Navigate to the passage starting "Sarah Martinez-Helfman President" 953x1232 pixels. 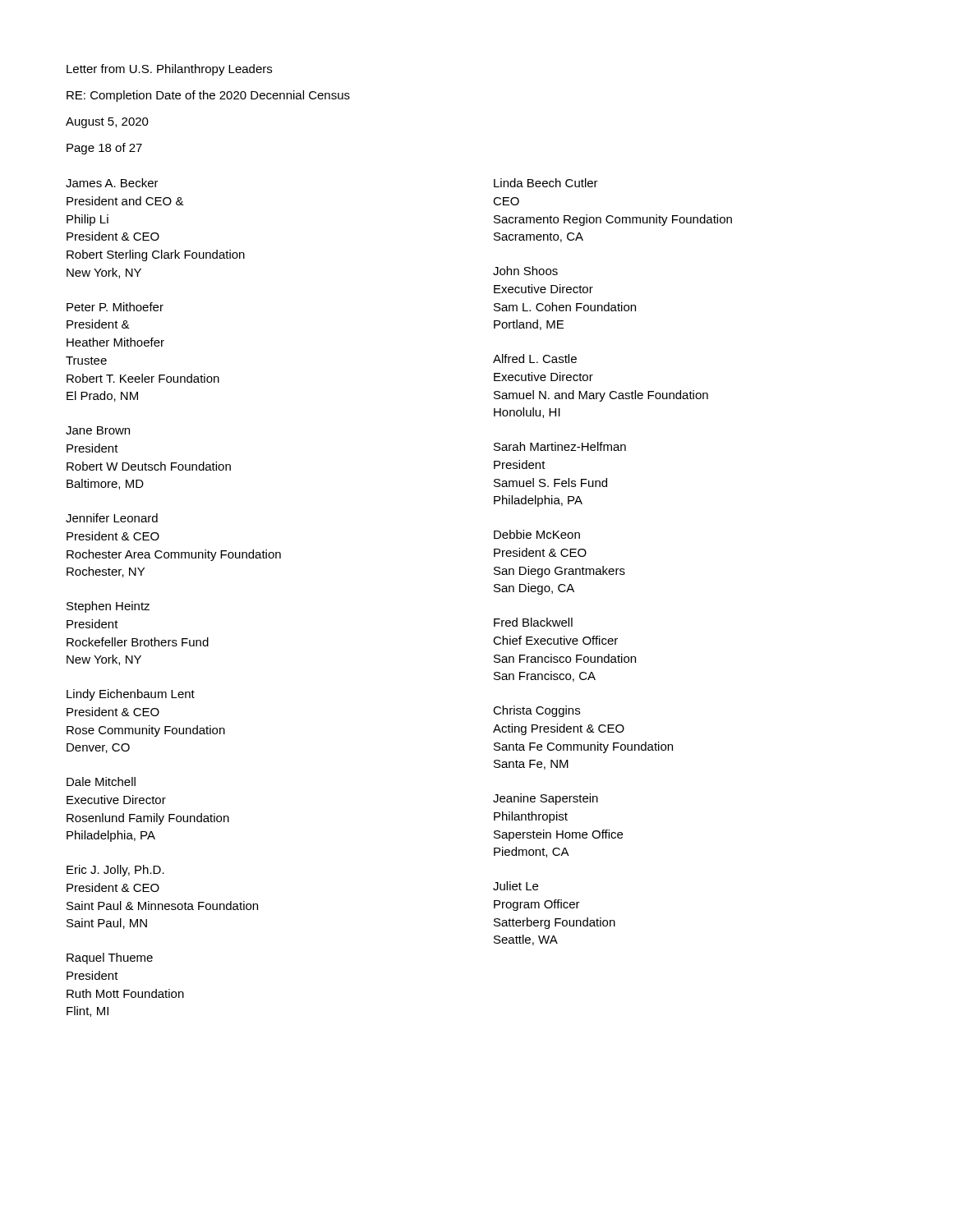560,446
